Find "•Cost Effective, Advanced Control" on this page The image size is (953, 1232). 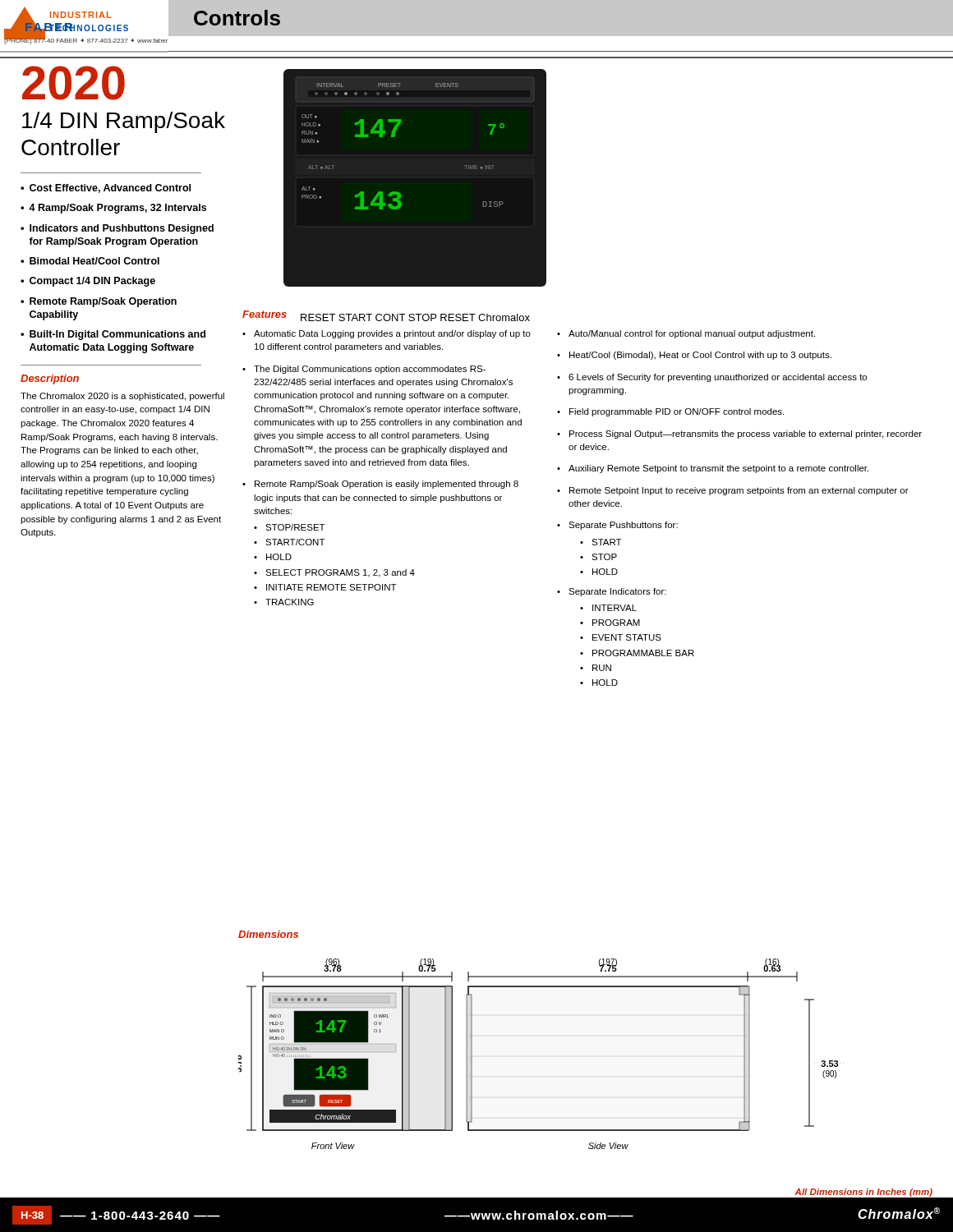pyautogui.click(x=106, y=188)
